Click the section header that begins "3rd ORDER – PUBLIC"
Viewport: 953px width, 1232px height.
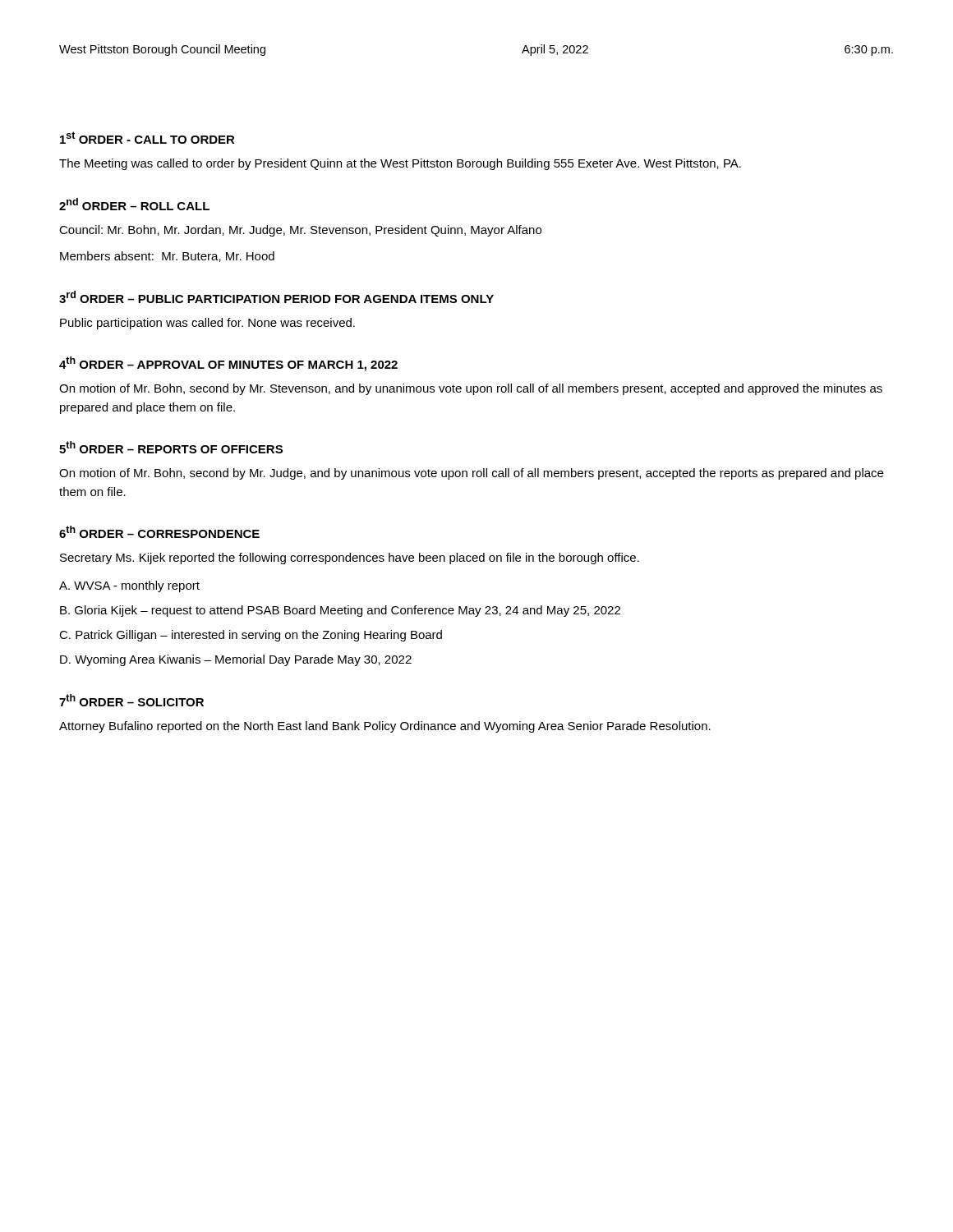(x=277, y=297)
